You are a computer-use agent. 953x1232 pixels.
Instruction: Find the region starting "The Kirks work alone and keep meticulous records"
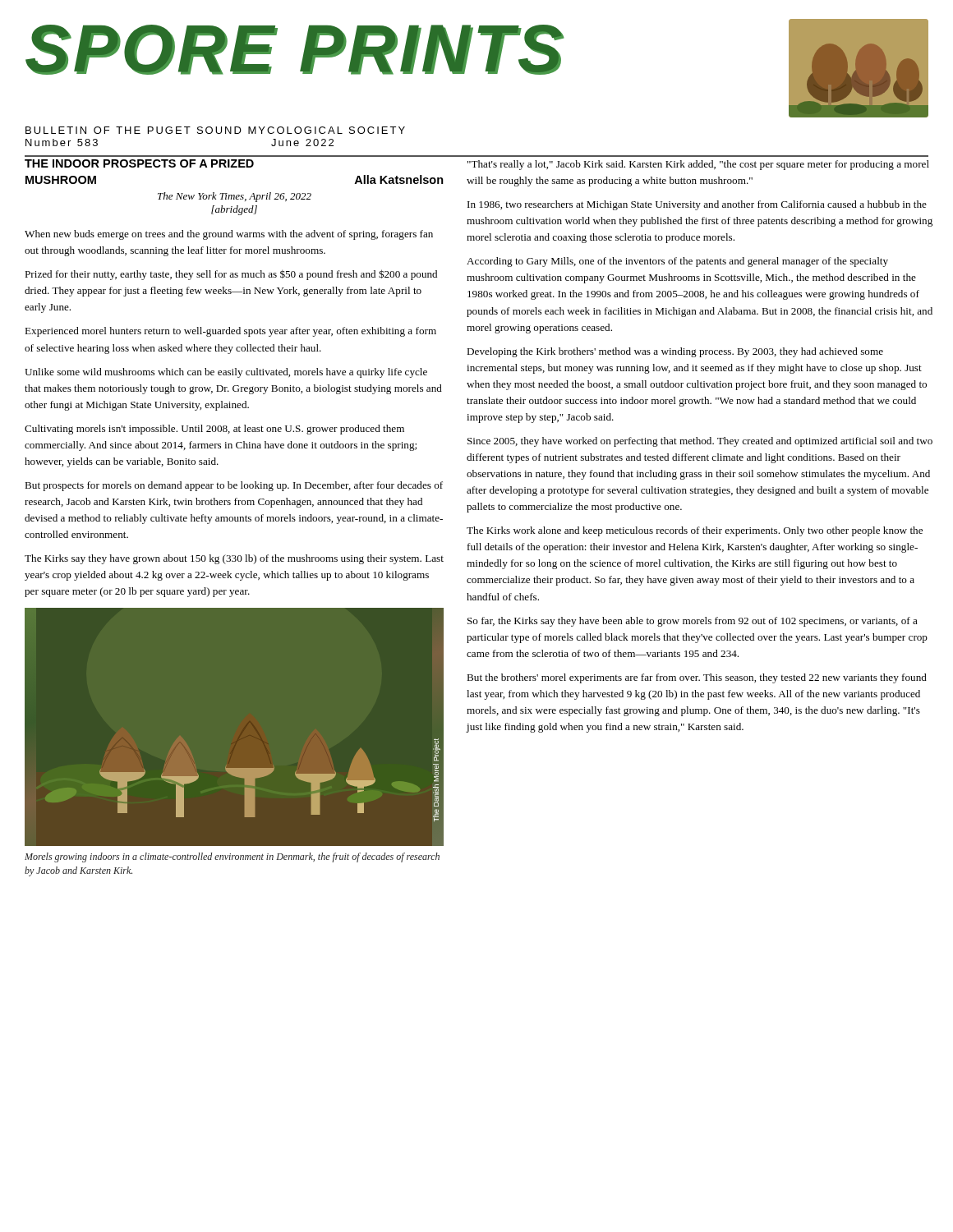pyautogui.click(x=695, y=563)
